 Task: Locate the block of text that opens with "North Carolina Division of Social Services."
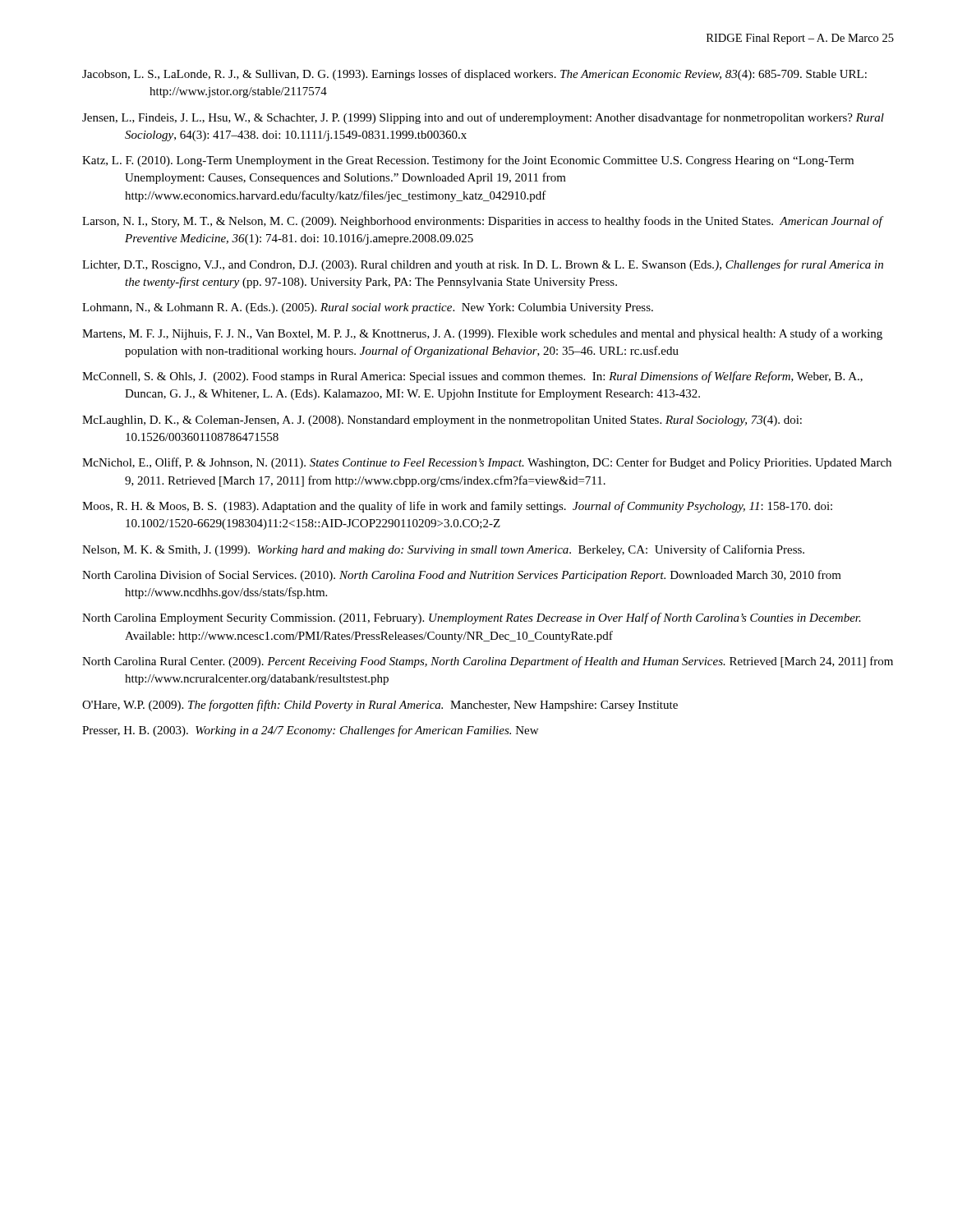click(462, 584)
